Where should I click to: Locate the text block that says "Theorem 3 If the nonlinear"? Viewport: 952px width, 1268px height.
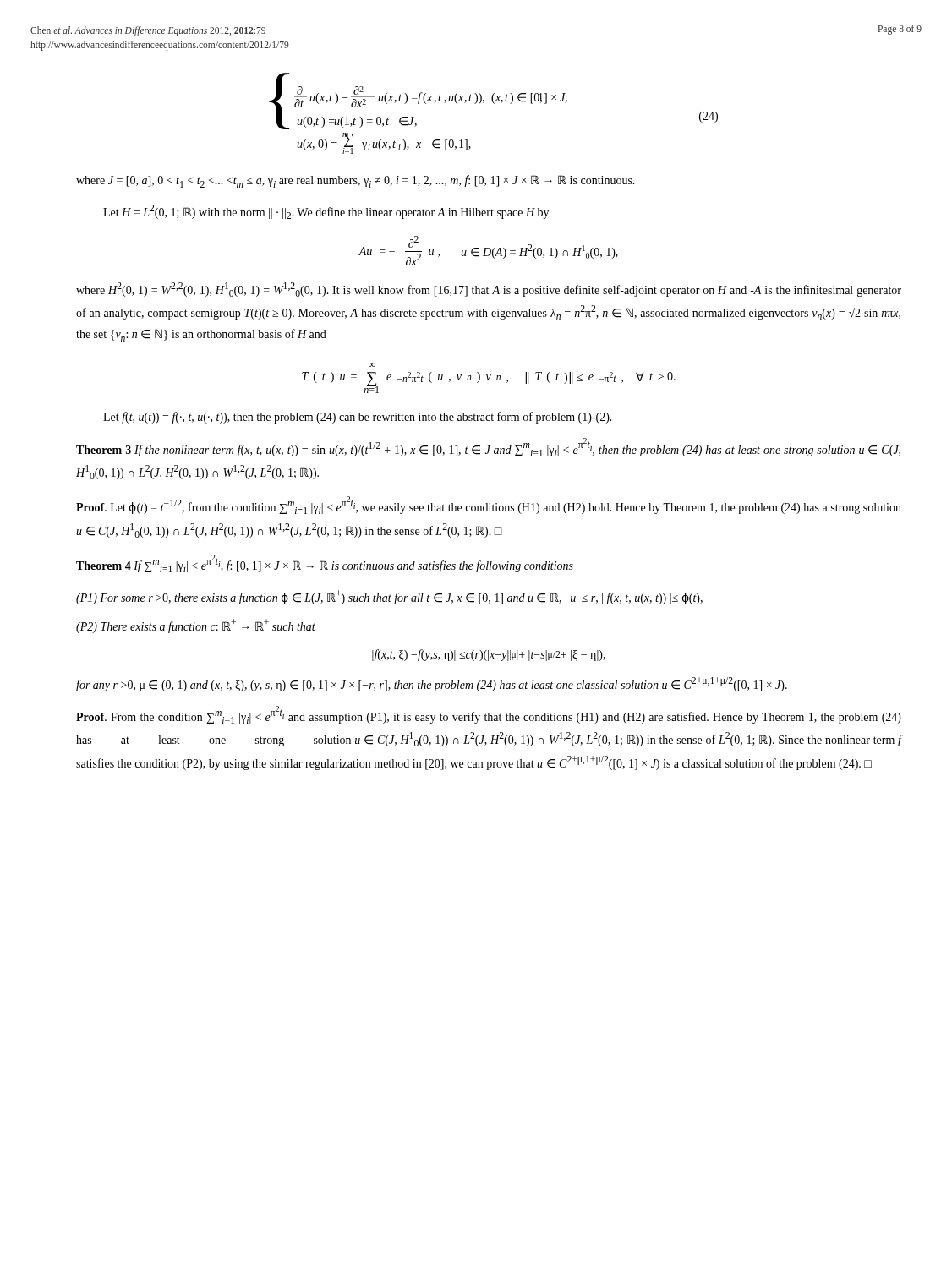click(x=489, y=459)
